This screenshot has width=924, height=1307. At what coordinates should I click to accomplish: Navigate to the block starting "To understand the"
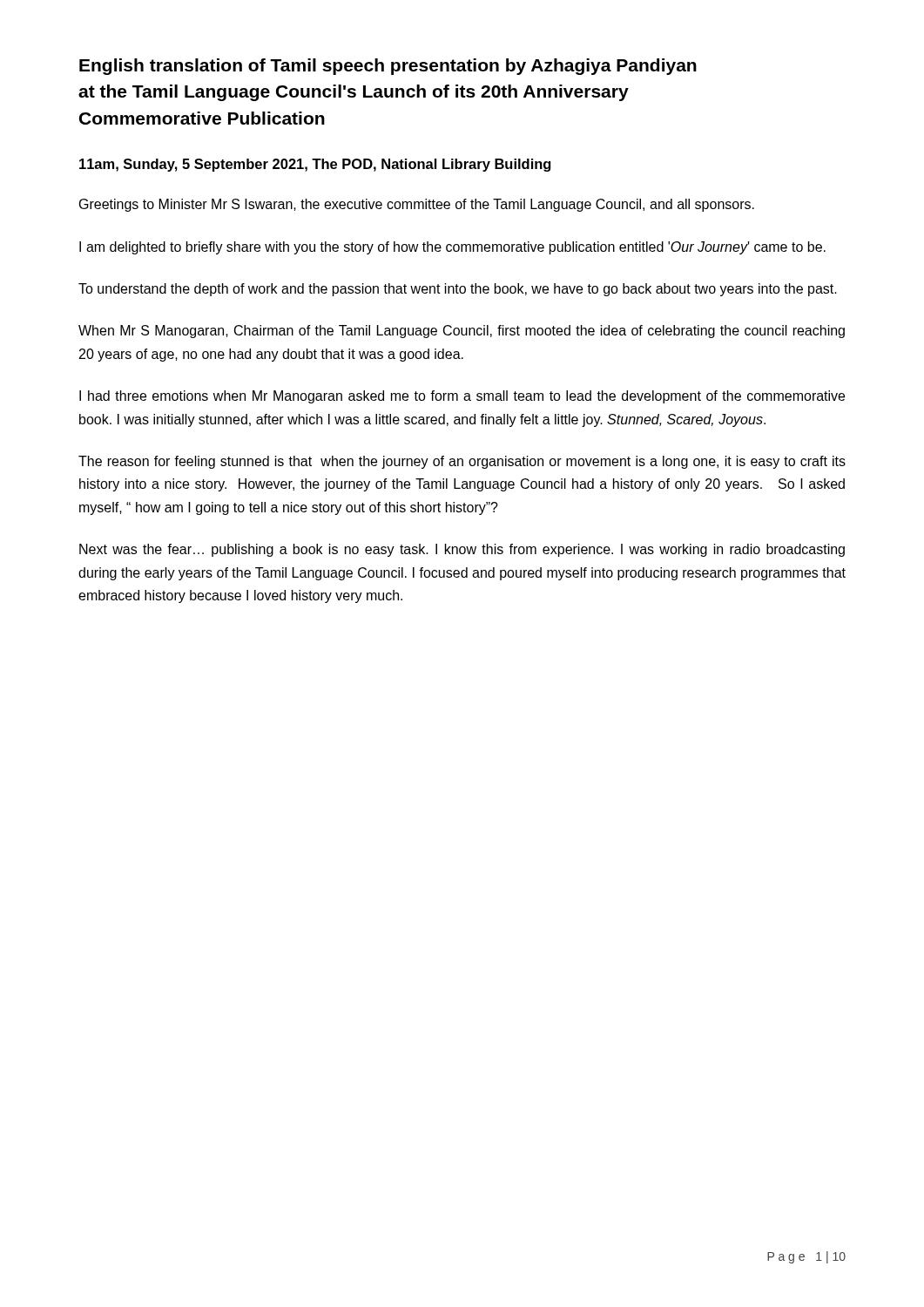[x=458, y=289]
